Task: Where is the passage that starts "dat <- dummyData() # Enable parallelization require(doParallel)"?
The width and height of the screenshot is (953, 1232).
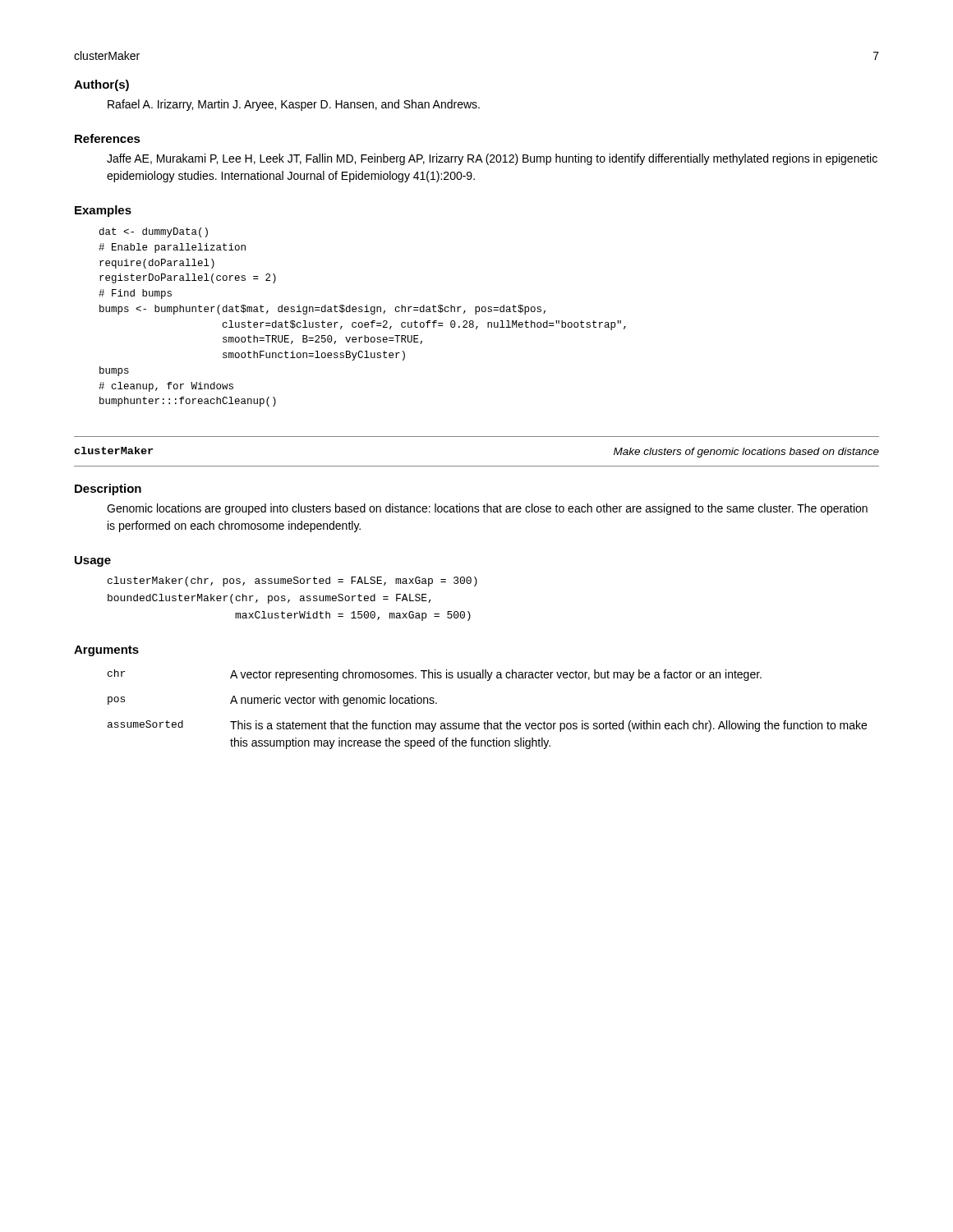Action: (489, 317)
